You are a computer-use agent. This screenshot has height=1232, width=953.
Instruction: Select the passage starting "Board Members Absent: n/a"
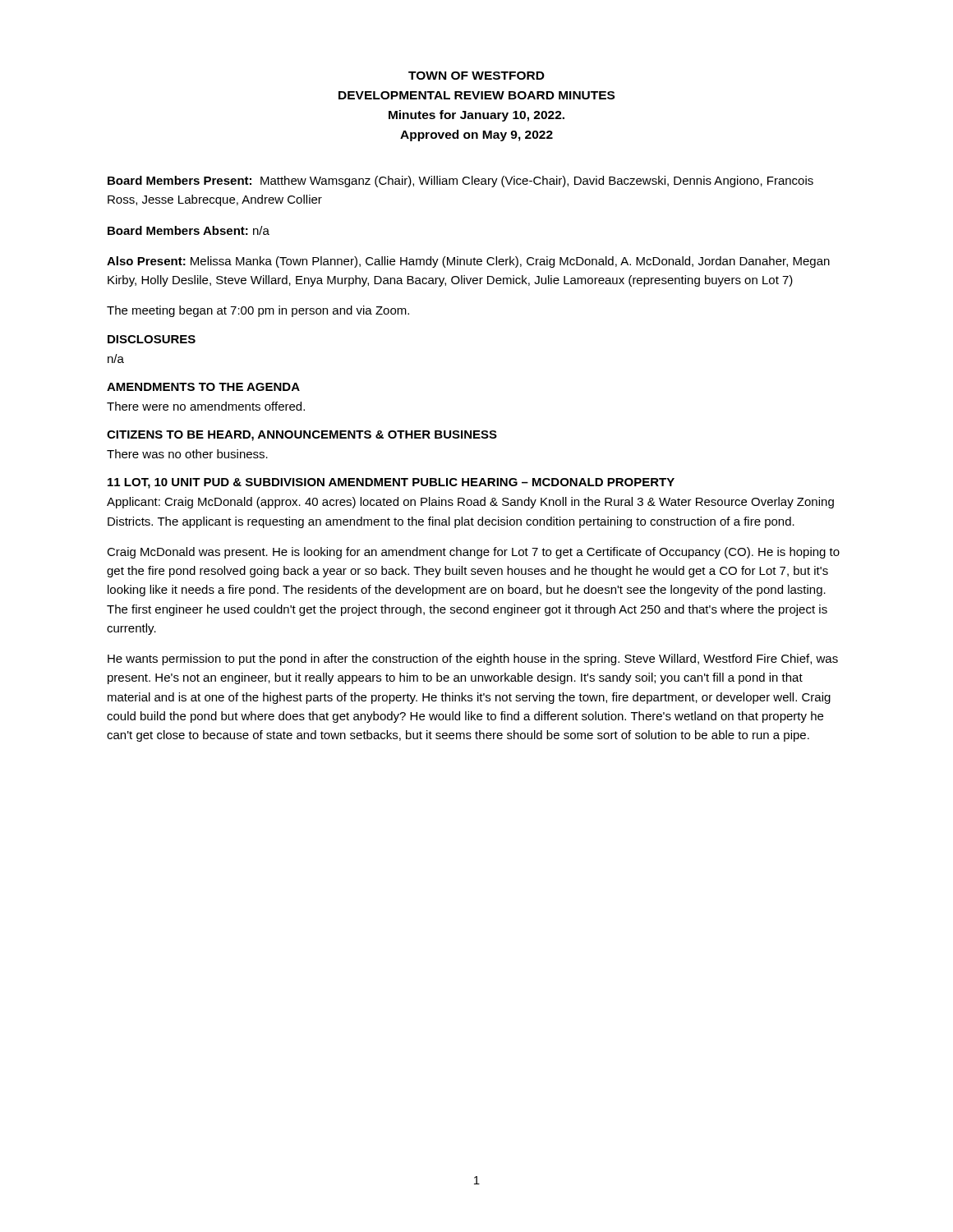188,230
